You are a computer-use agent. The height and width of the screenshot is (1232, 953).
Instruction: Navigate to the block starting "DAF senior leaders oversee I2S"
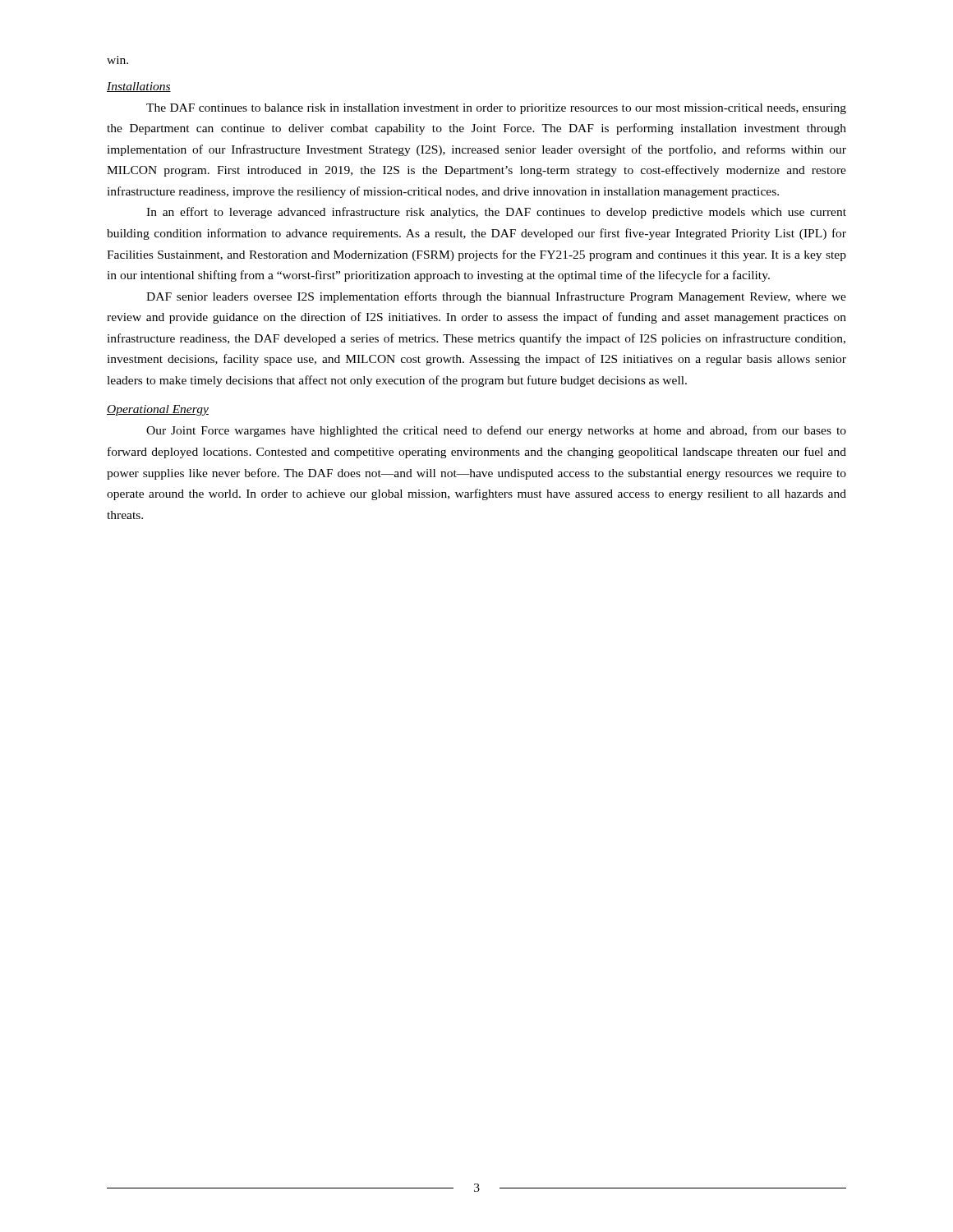pyautogui.click(x=476, y=338)
